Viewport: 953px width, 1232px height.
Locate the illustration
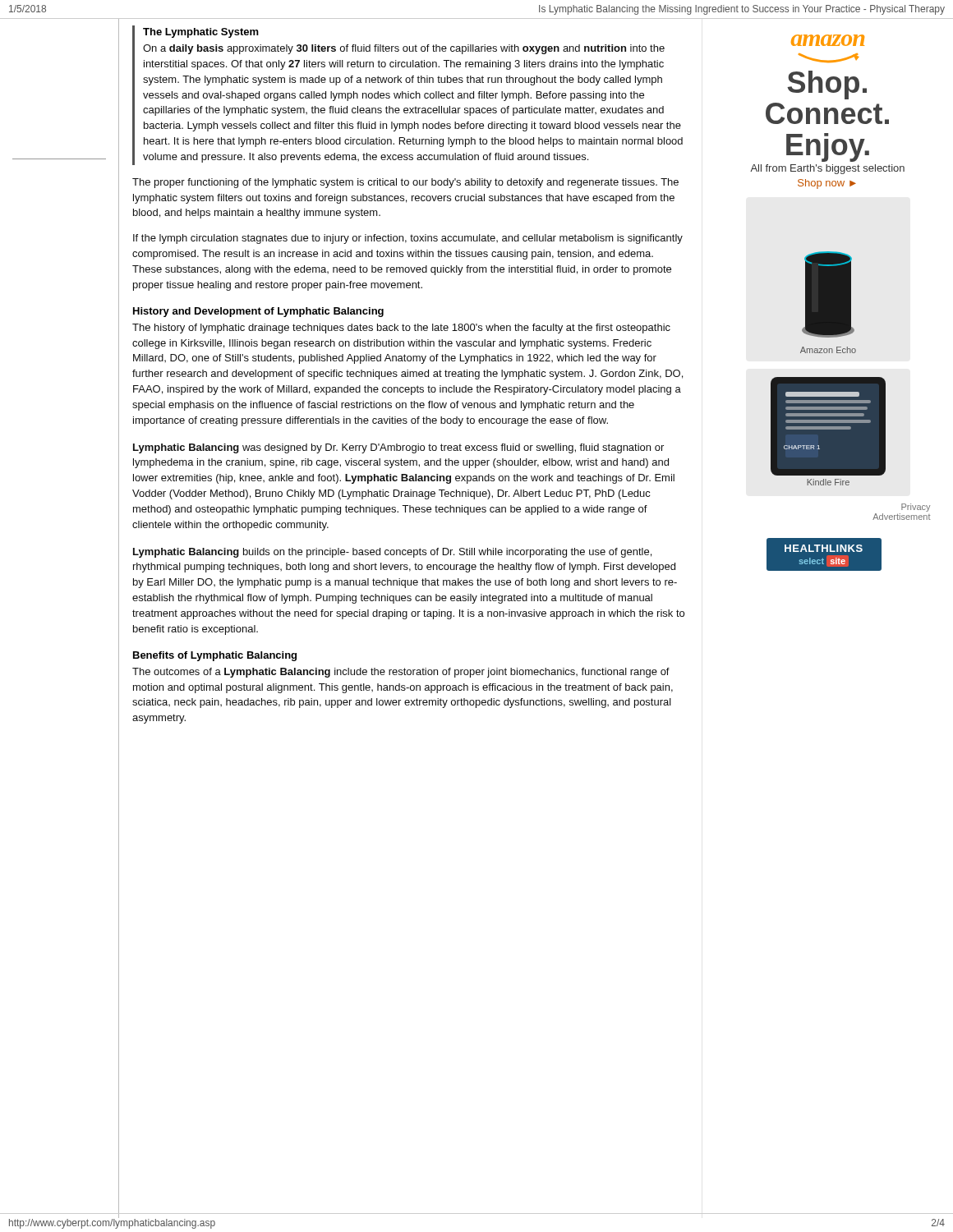[x=828, y=273]
